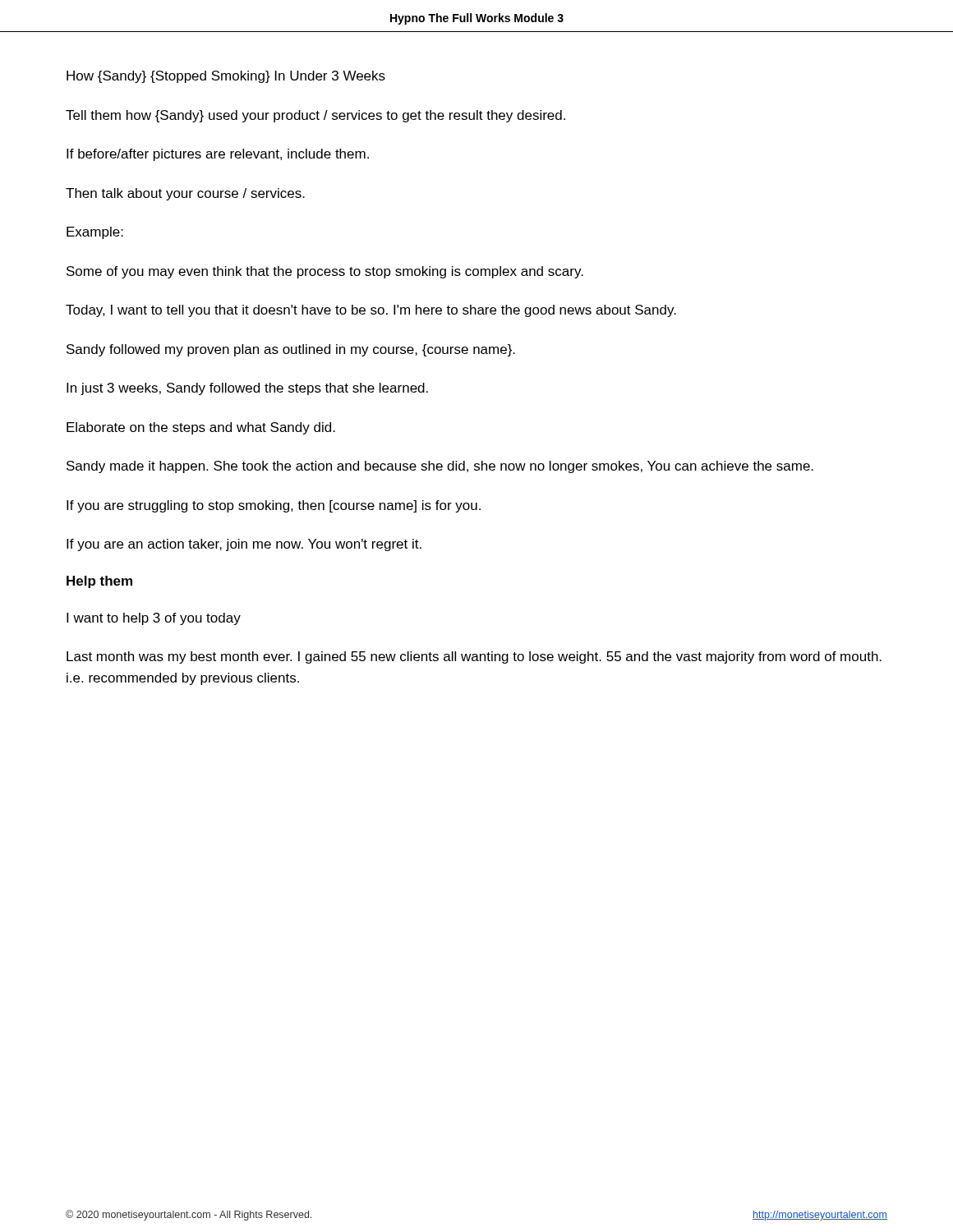Point to the element starting "I want to help 3 of you today"
The height and width of the screenshot is (1232, 953).
(x=153, y=618)
